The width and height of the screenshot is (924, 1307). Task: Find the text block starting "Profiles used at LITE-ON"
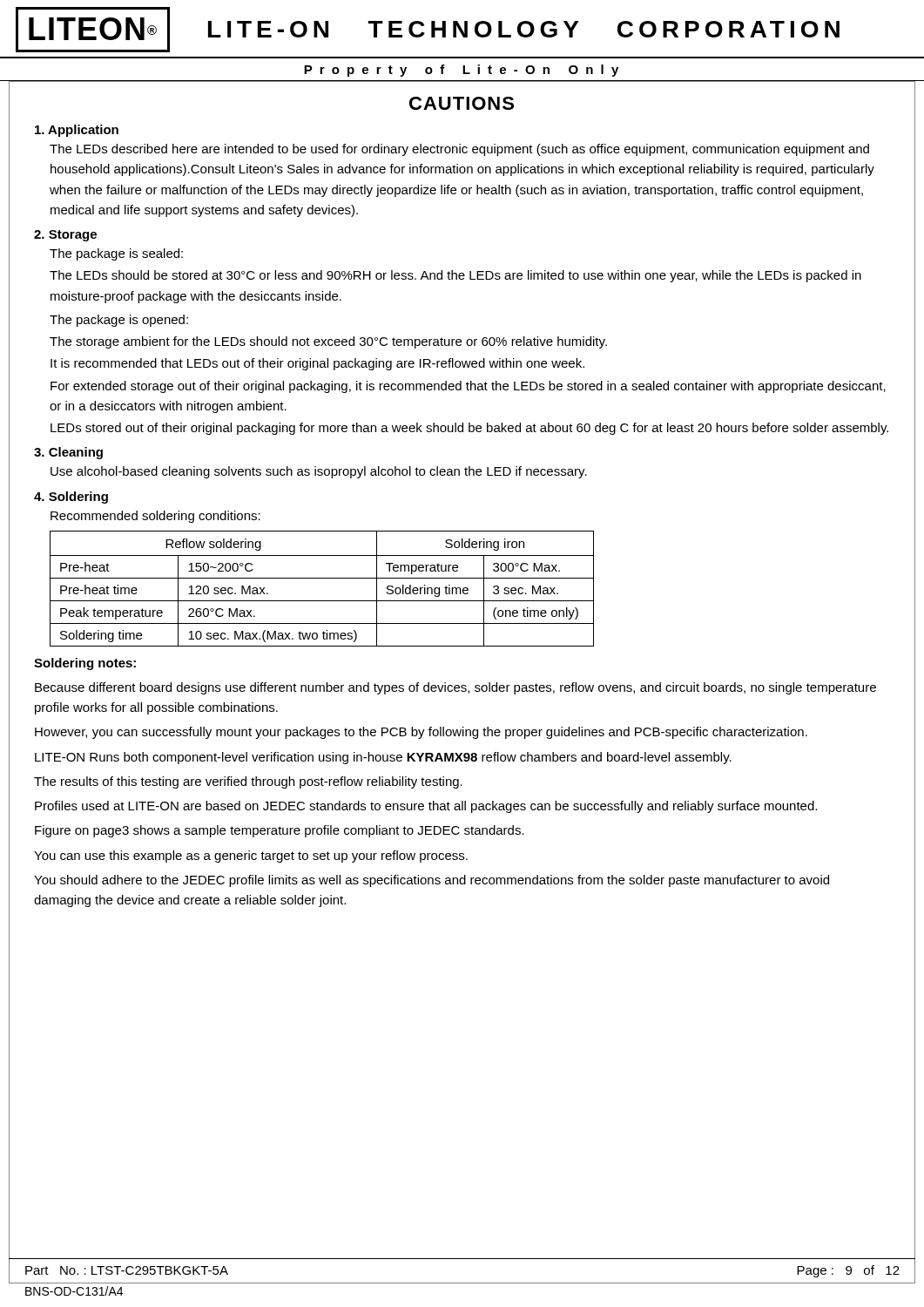coord(426,806)
